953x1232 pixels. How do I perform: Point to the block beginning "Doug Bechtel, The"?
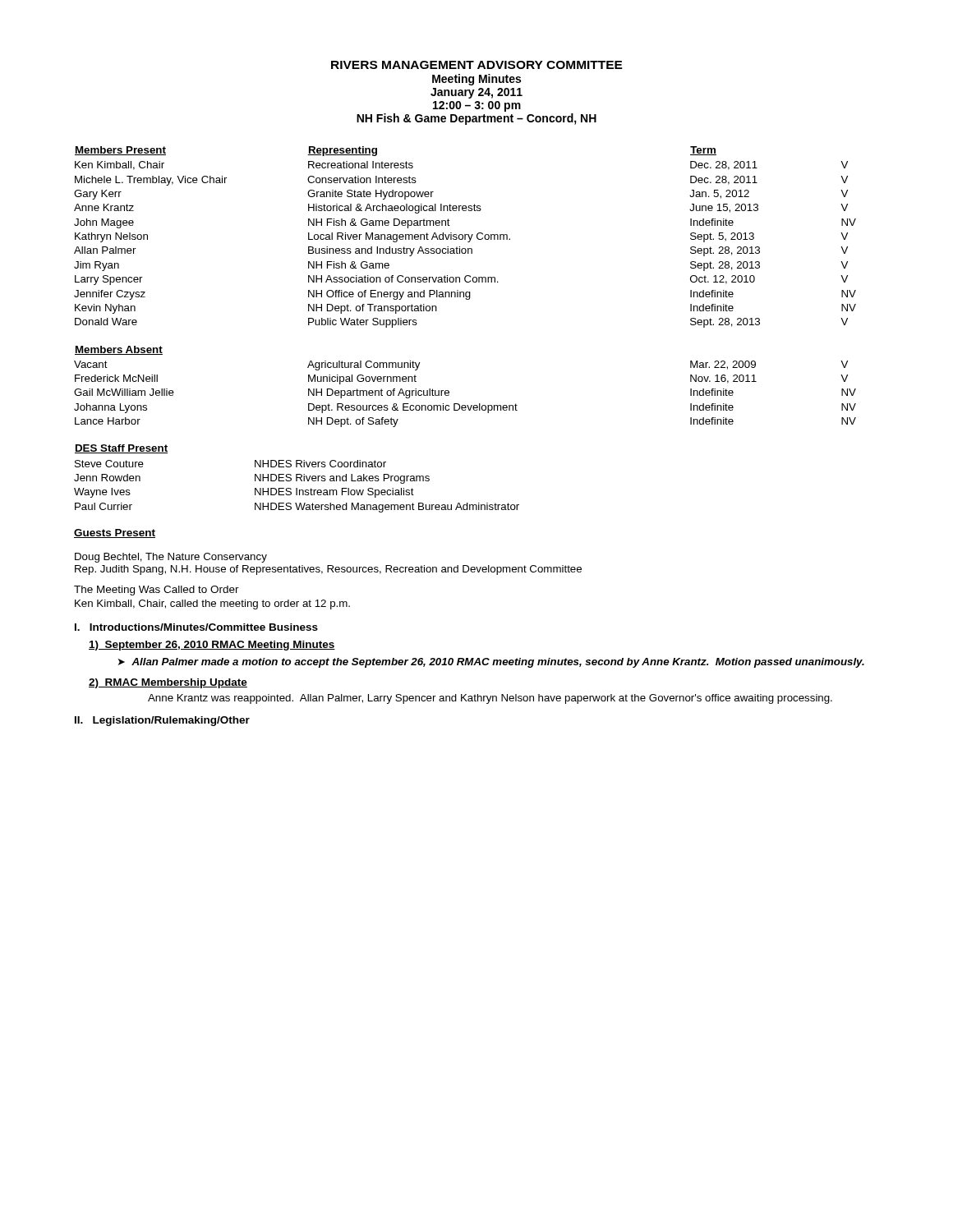[x=328, y=563]
